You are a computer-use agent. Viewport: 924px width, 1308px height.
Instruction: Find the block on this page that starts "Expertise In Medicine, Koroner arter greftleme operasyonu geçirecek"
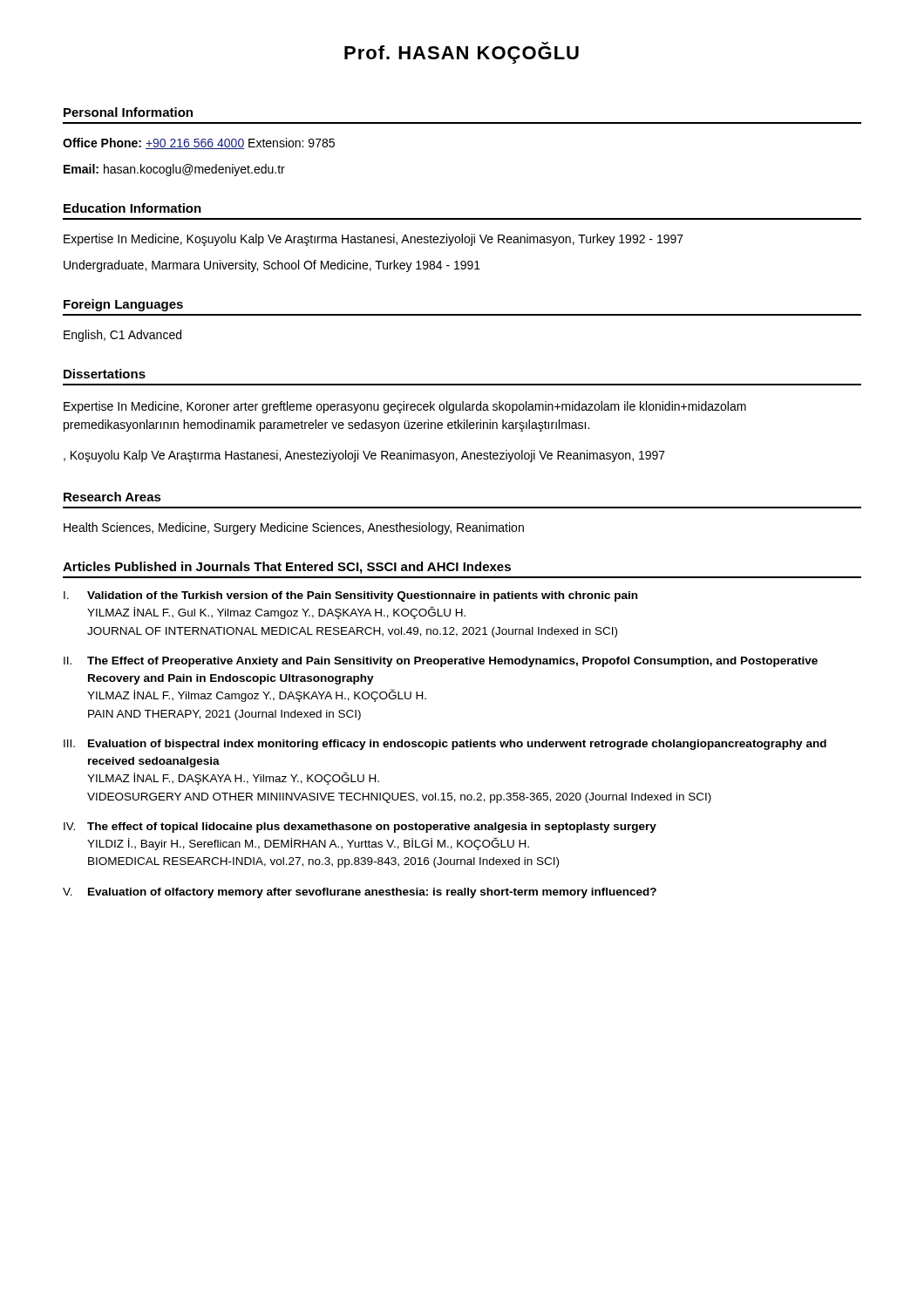(462, 431)
